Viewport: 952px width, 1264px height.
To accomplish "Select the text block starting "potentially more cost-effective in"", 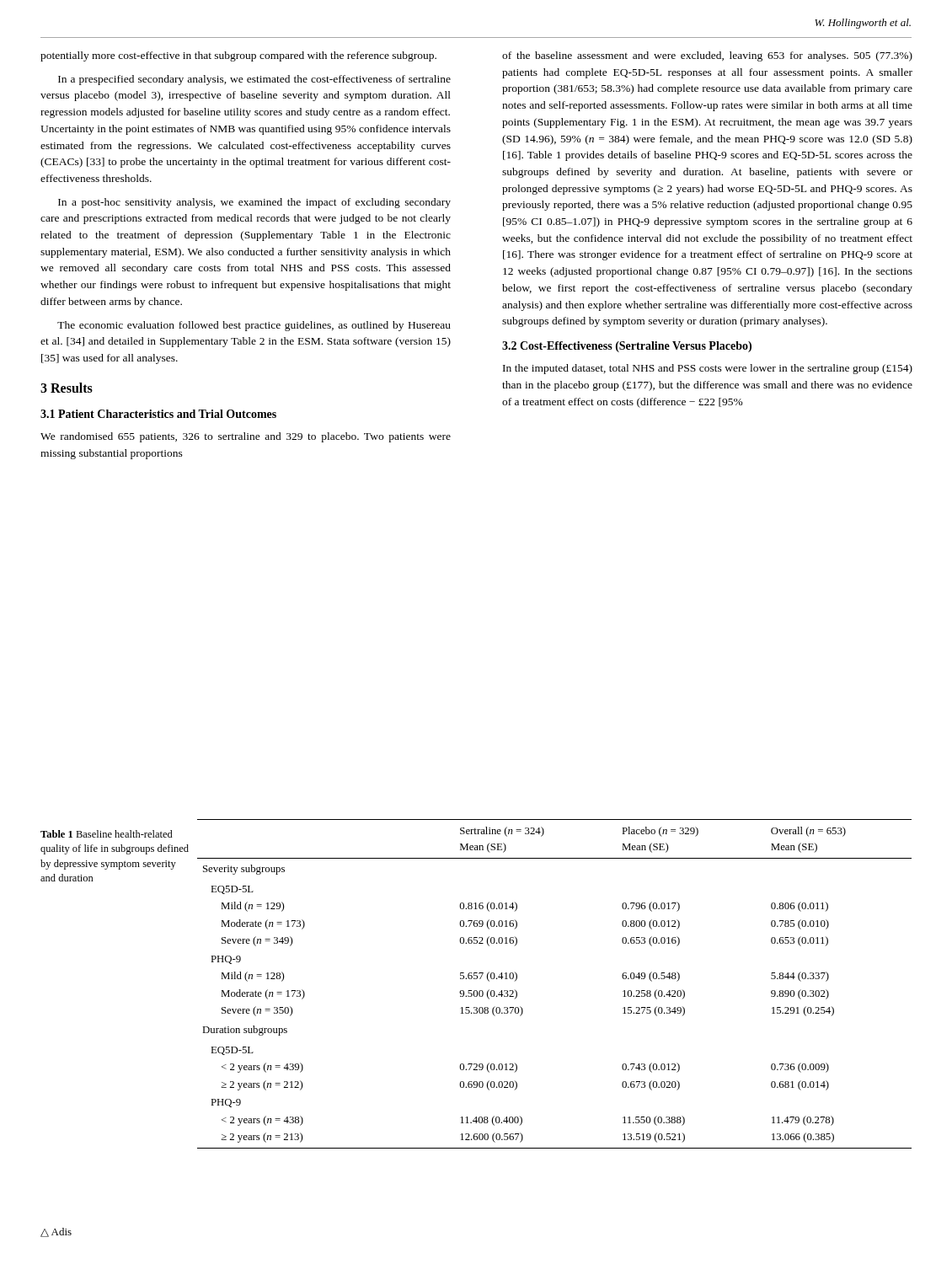I will (246, 207).
